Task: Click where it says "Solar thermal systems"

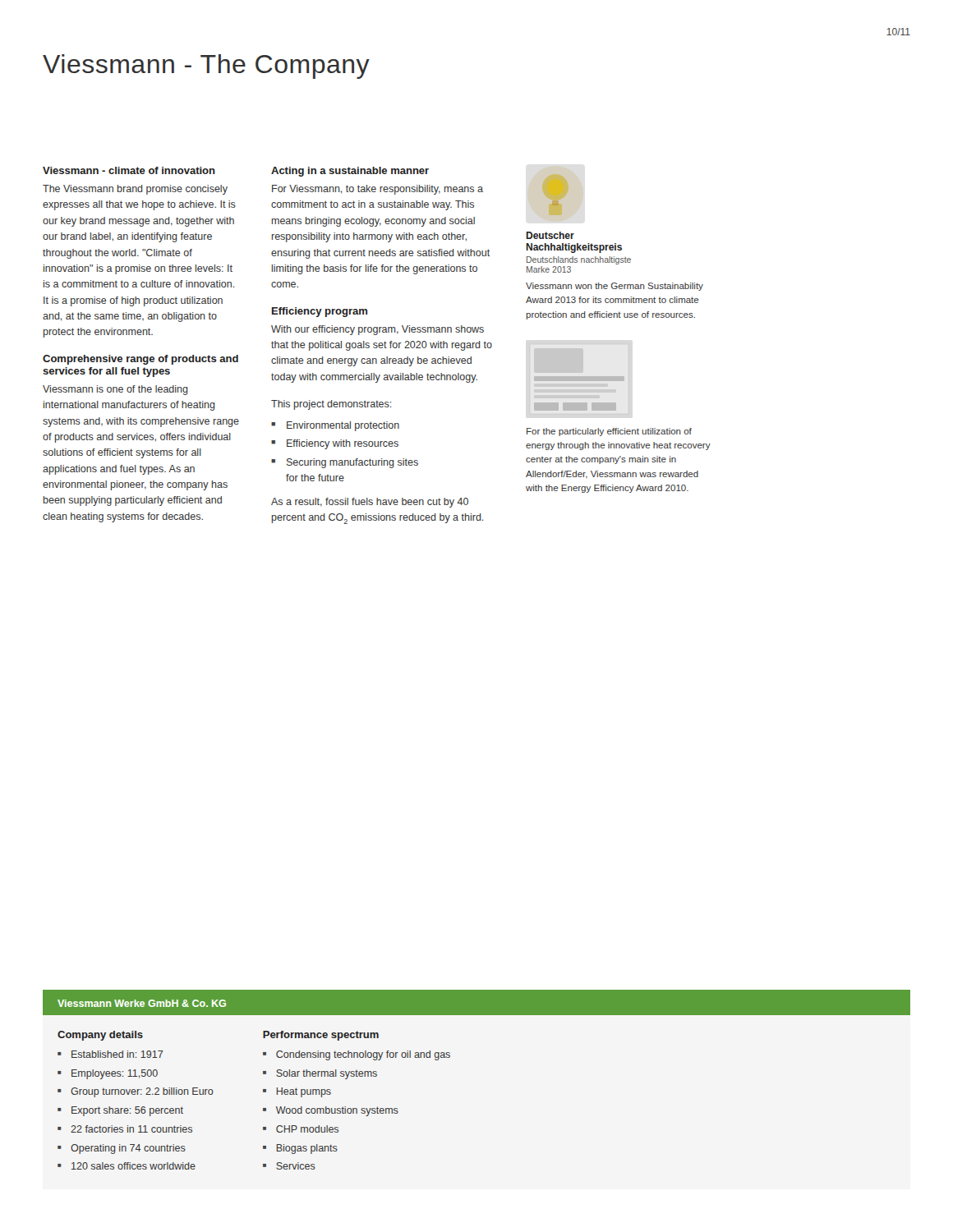Action: click(x=327, y=1073)
